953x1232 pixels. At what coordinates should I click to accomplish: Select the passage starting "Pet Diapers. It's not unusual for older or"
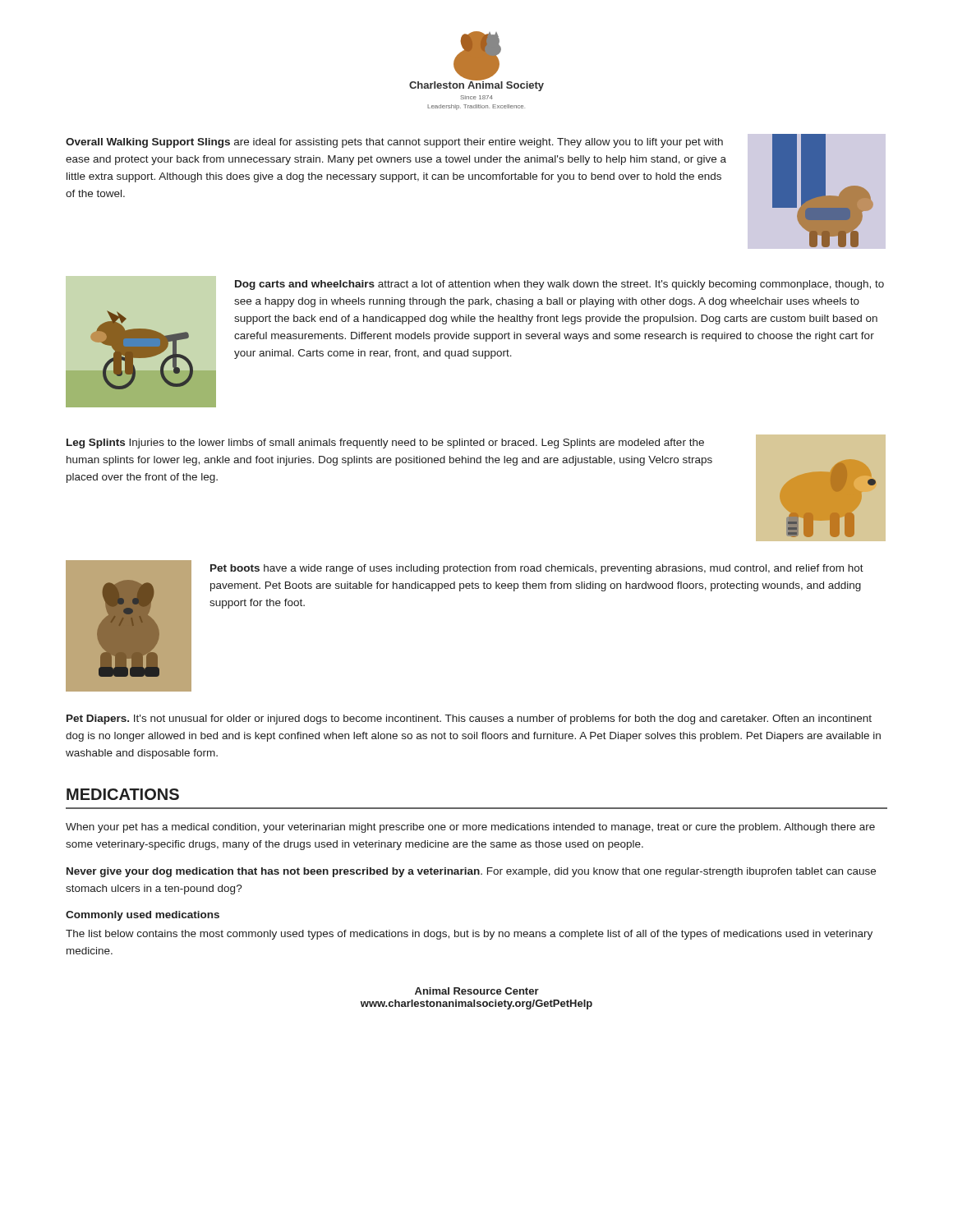(474, 735)
